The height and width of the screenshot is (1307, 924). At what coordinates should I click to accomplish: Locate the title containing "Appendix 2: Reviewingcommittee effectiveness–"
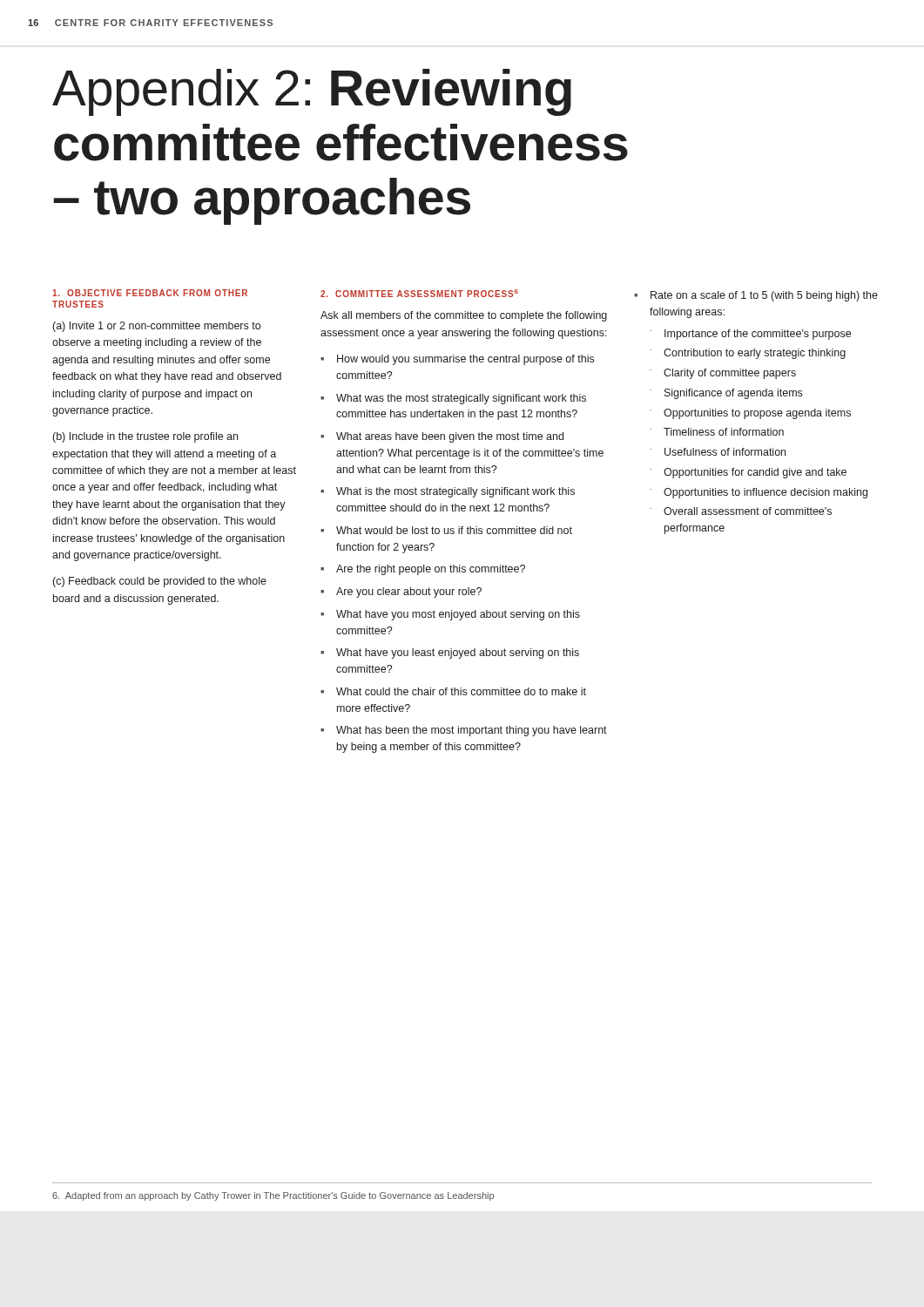[x=462, y=143]
